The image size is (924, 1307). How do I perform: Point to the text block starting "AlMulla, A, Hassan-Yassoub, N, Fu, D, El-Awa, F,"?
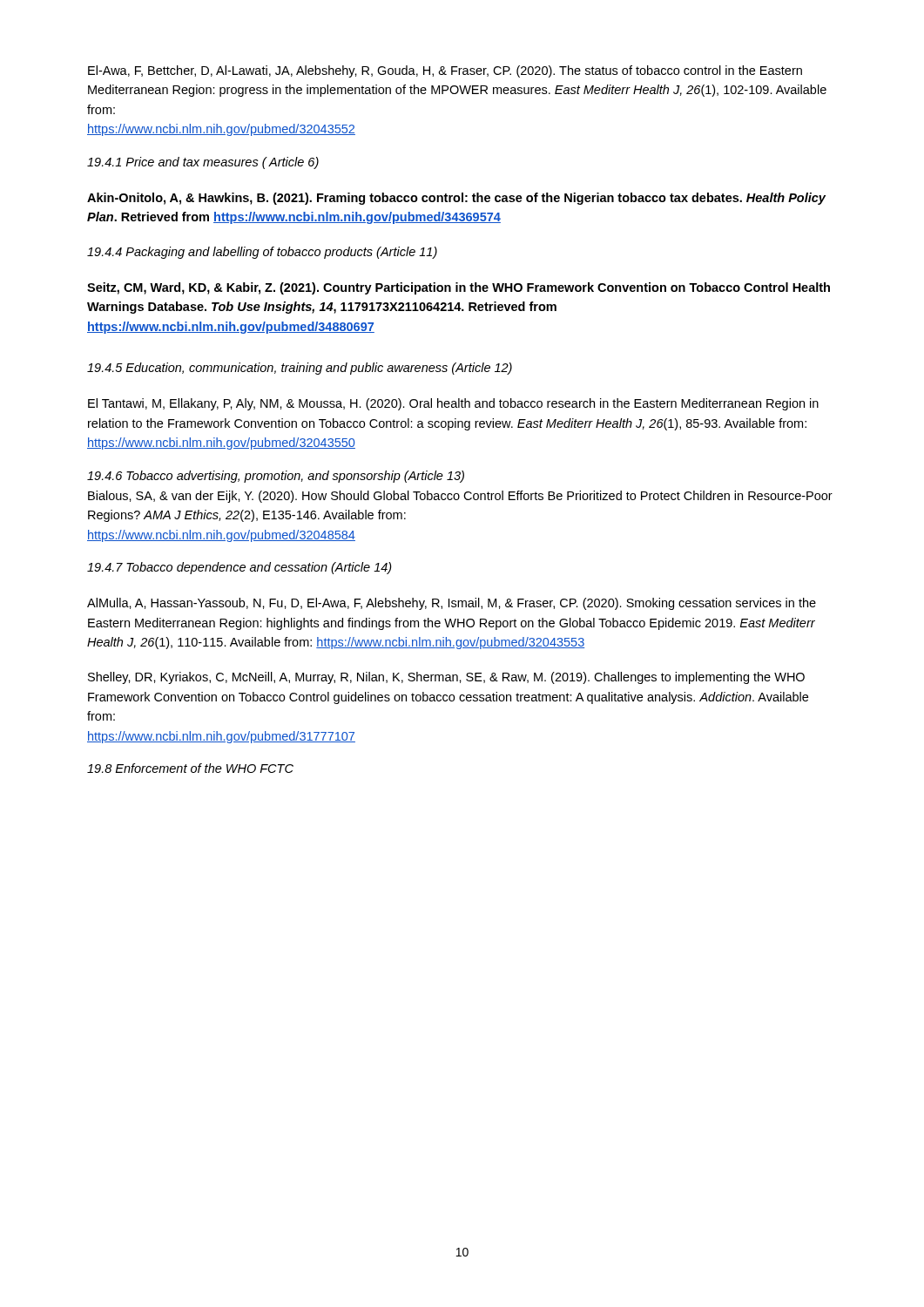coord(452,623)
